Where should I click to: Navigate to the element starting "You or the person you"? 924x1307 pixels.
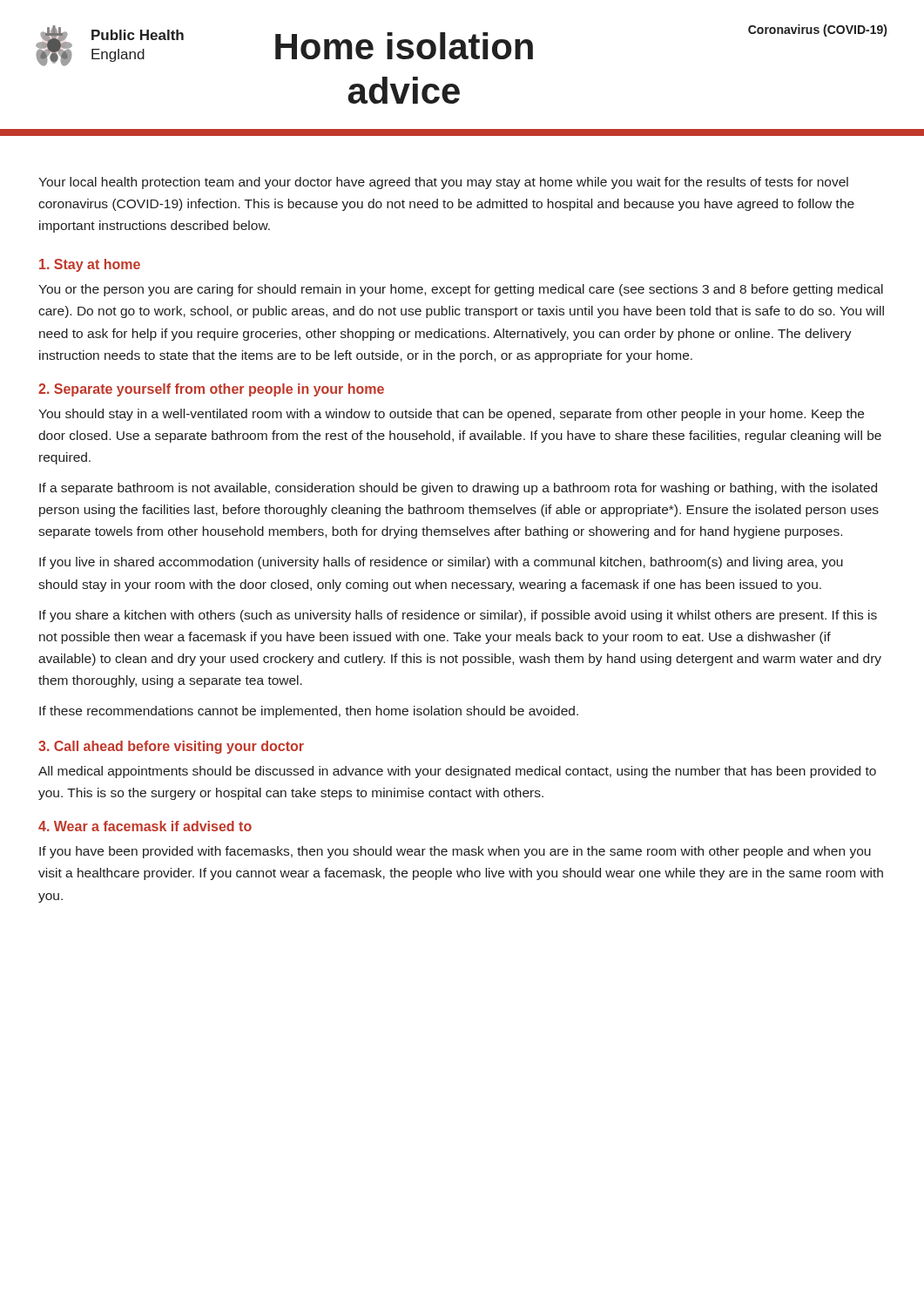pyautogui.click(x=462, y=322)
